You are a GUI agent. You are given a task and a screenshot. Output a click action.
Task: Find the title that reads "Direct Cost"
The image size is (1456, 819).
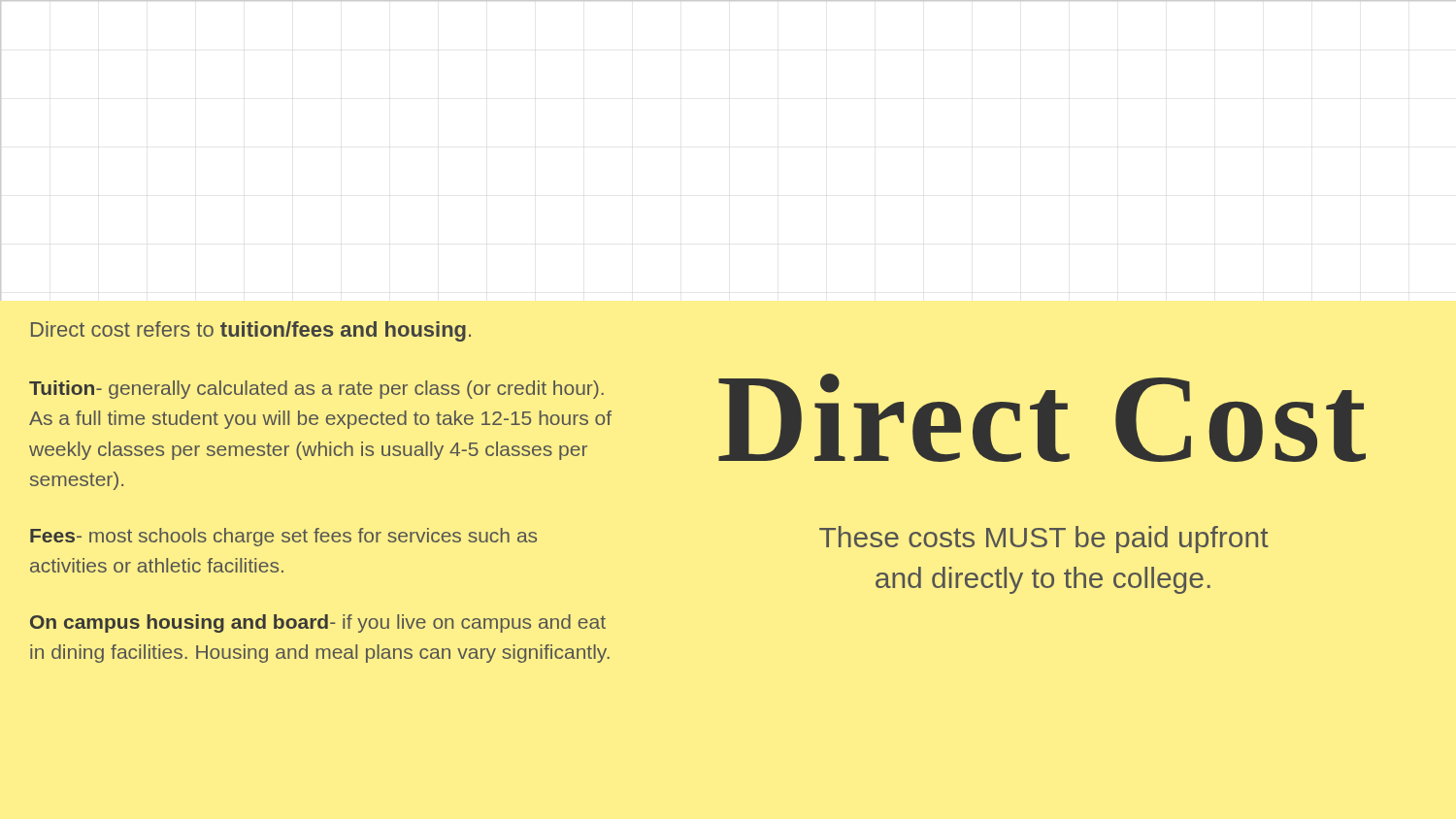pyautogui.click(x=1043, y=419)
